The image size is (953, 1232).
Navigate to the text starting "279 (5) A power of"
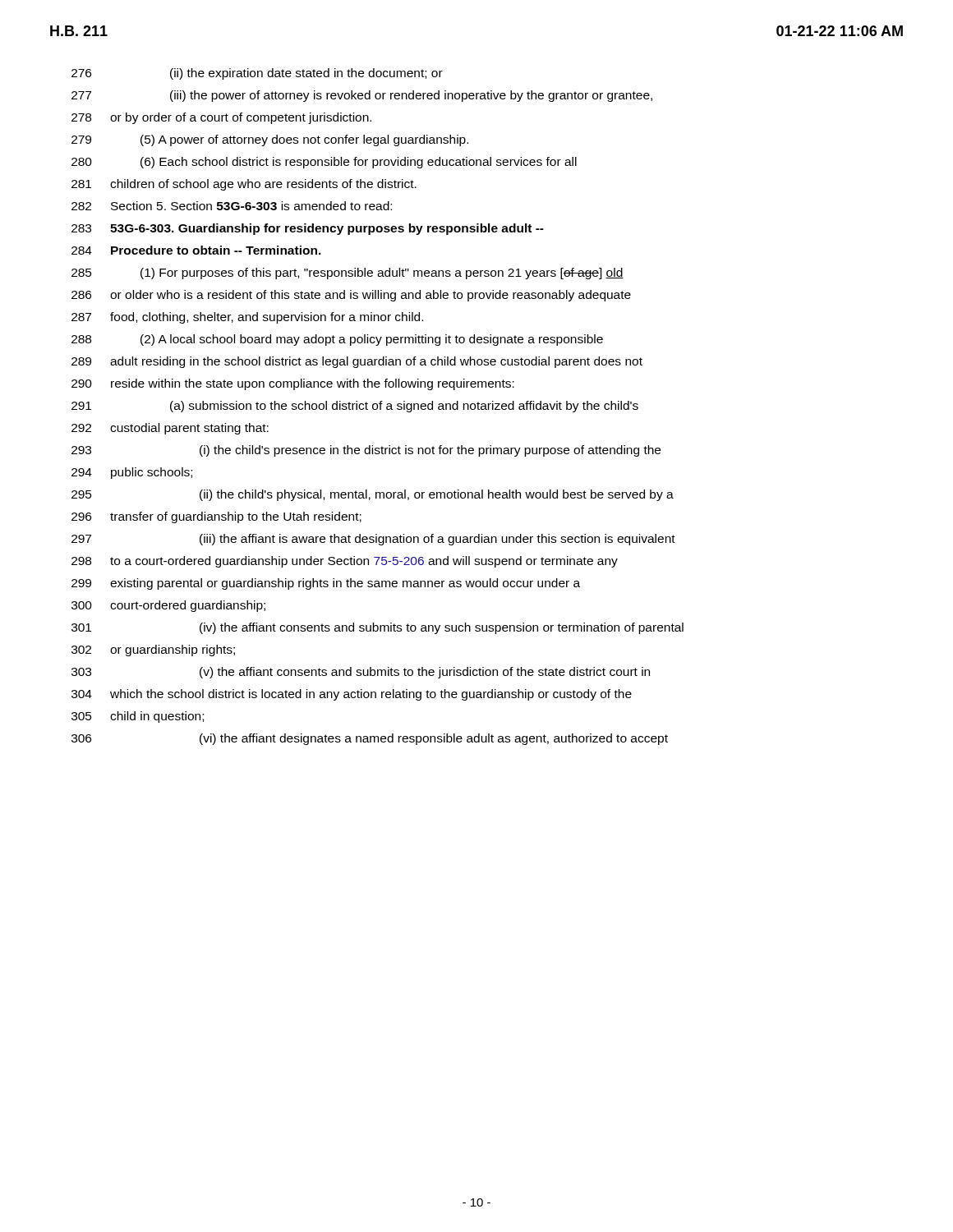click(x=476, y=140)
